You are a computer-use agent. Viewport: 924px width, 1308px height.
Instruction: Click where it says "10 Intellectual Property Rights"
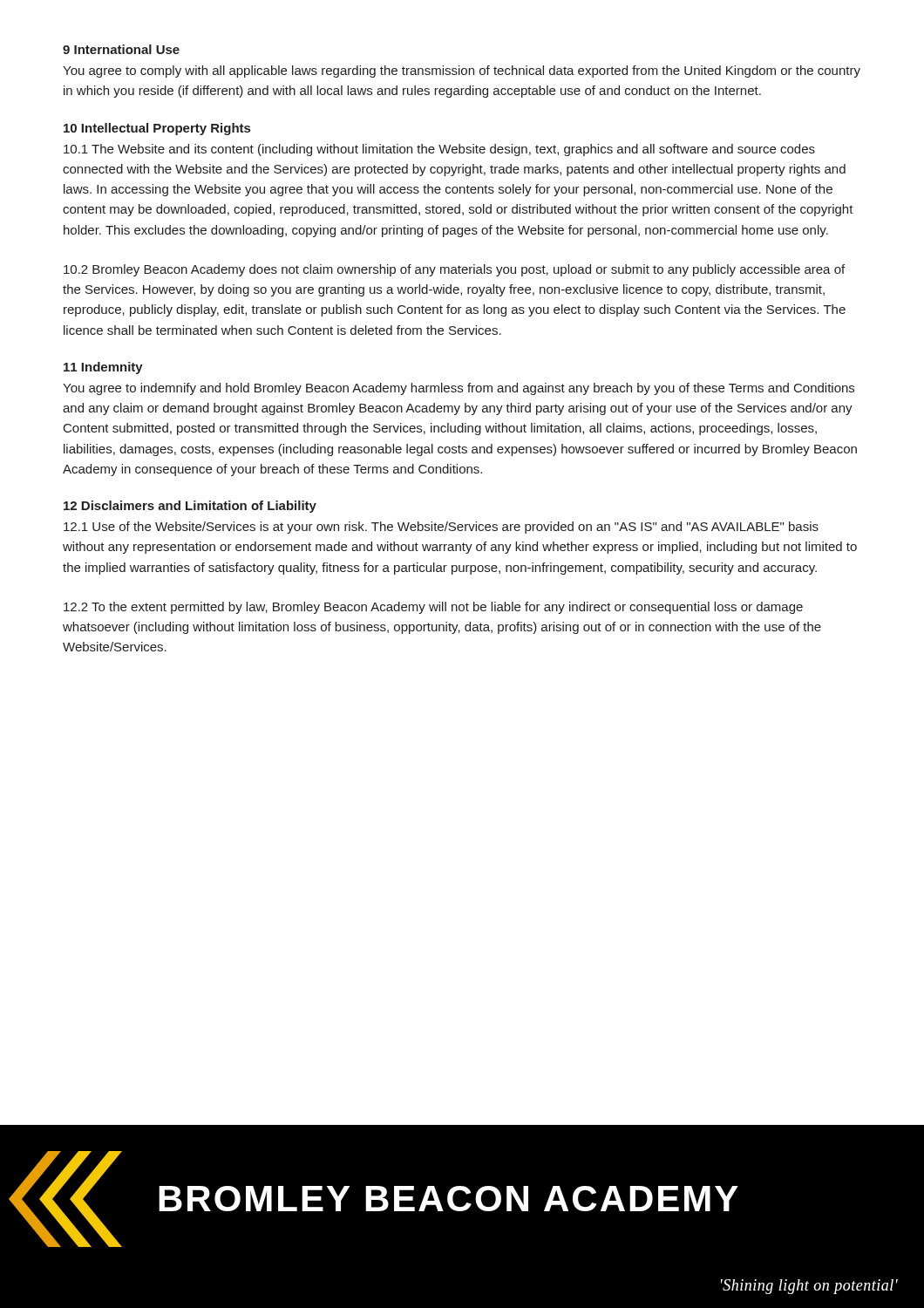click(157, 127)
